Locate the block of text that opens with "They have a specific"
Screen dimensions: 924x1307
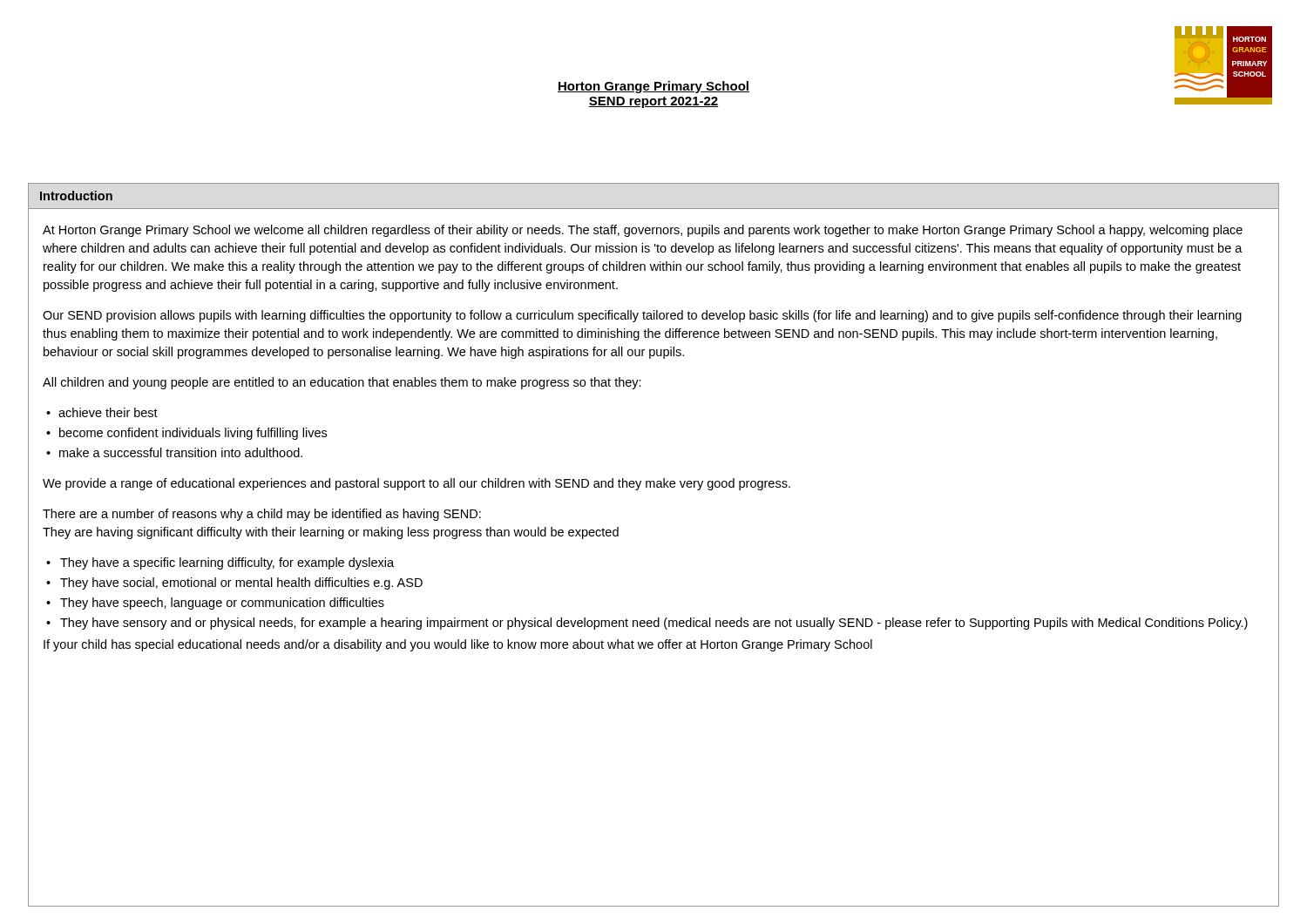click(227, 563)
